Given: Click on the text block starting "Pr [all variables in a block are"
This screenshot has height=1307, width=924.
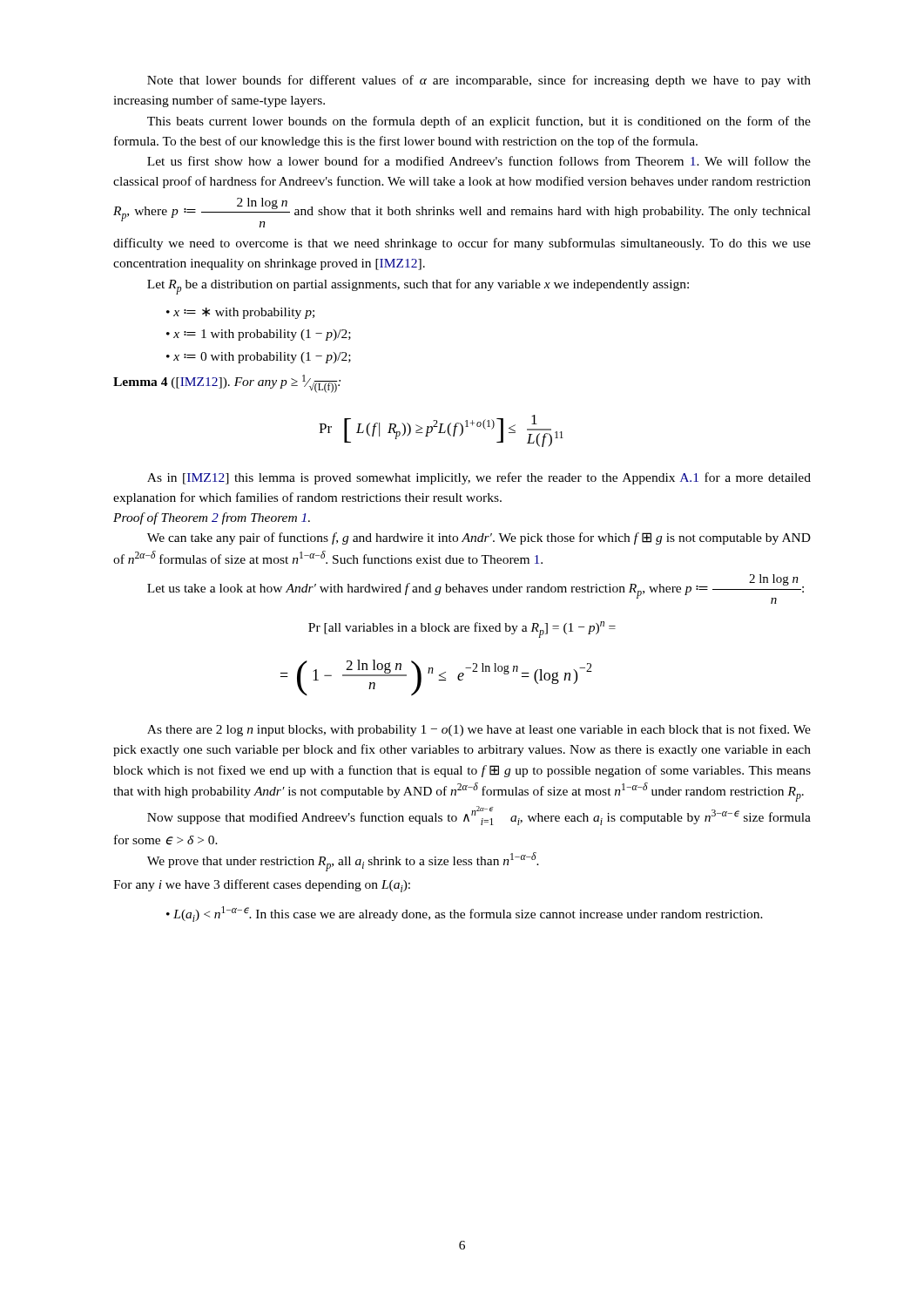Looking at the screenshot, I should coord(462,628).
